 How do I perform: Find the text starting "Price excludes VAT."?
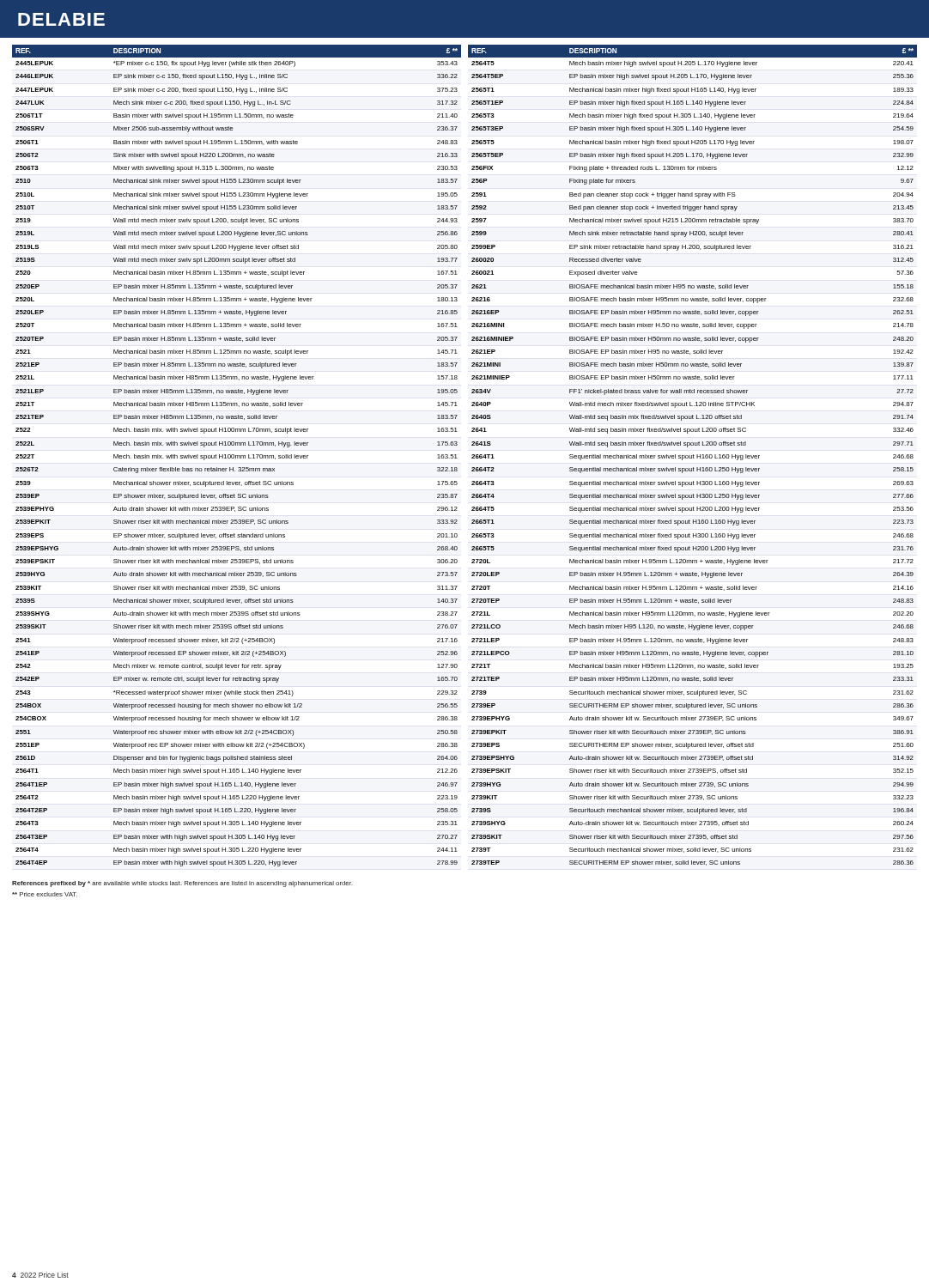(x=45, y=894)
